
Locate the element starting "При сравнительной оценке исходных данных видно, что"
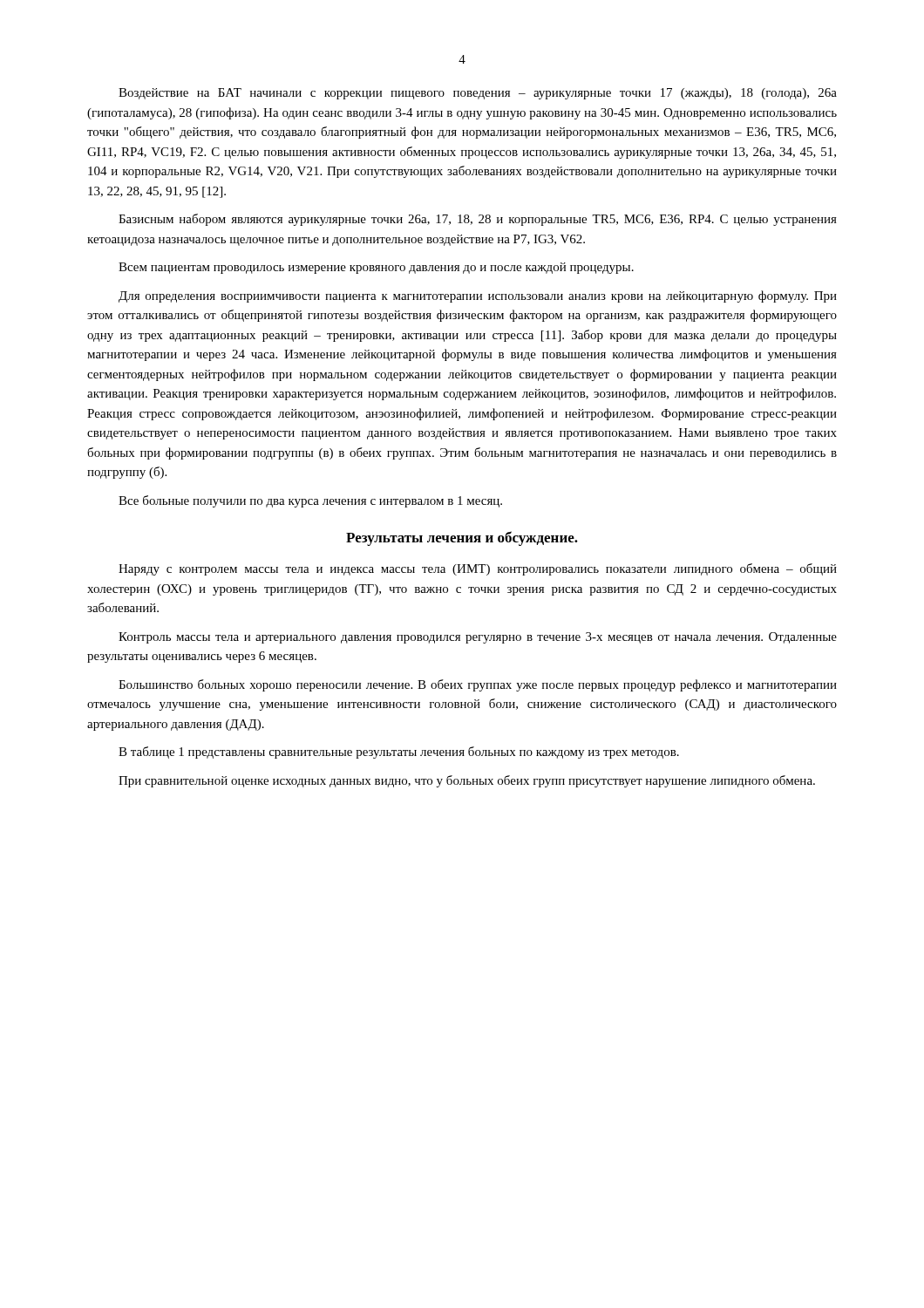pyautogui.click(x=462, y=780)
